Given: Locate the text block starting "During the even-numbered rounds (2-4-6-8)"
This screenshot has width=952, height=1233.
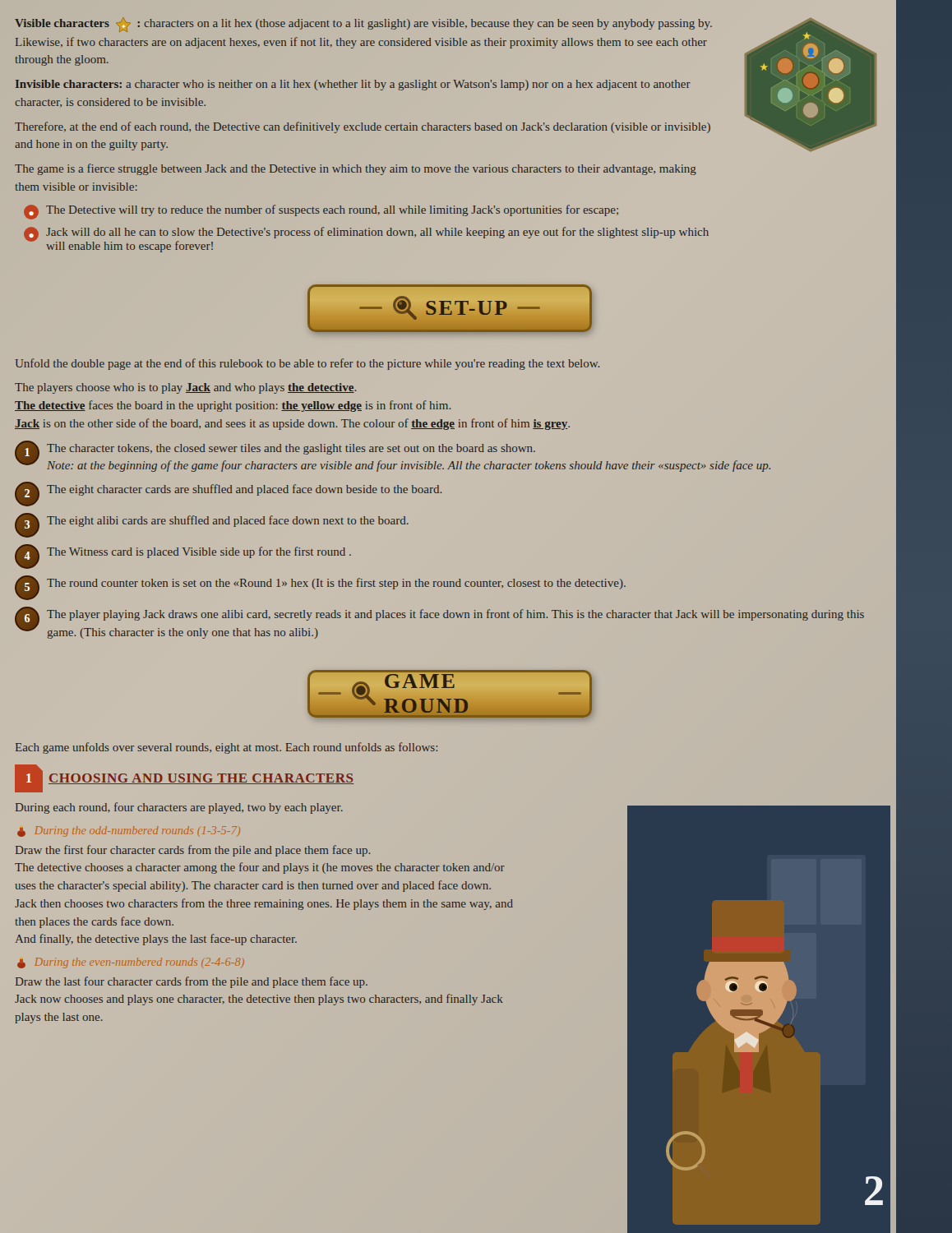Looking at the screenshot, I should pyautogui.click(x=130, y=963).
